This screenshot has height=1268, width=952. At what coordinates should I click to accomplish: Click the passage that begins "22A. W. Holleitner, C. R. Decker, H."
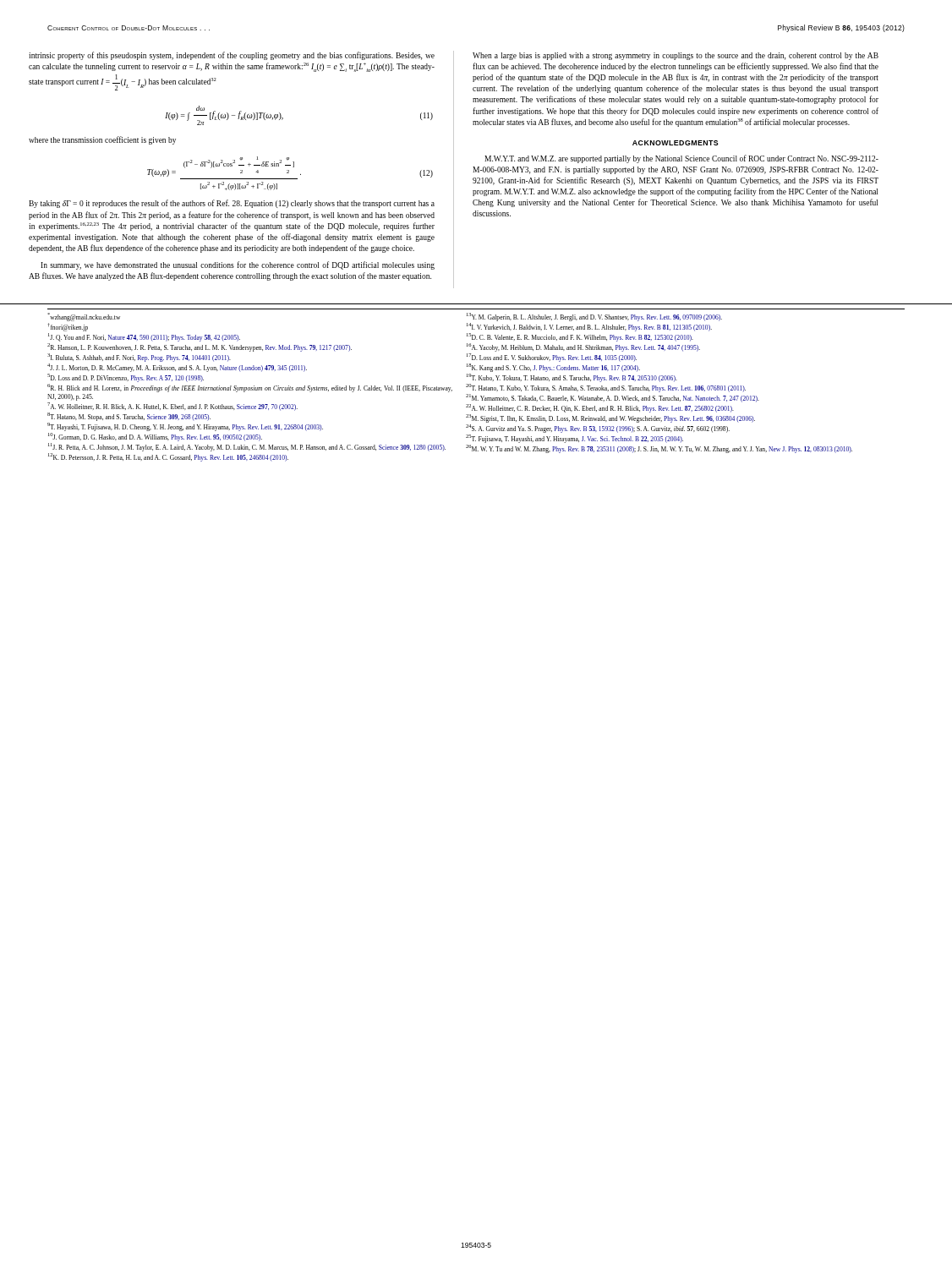tap(600, 409)
